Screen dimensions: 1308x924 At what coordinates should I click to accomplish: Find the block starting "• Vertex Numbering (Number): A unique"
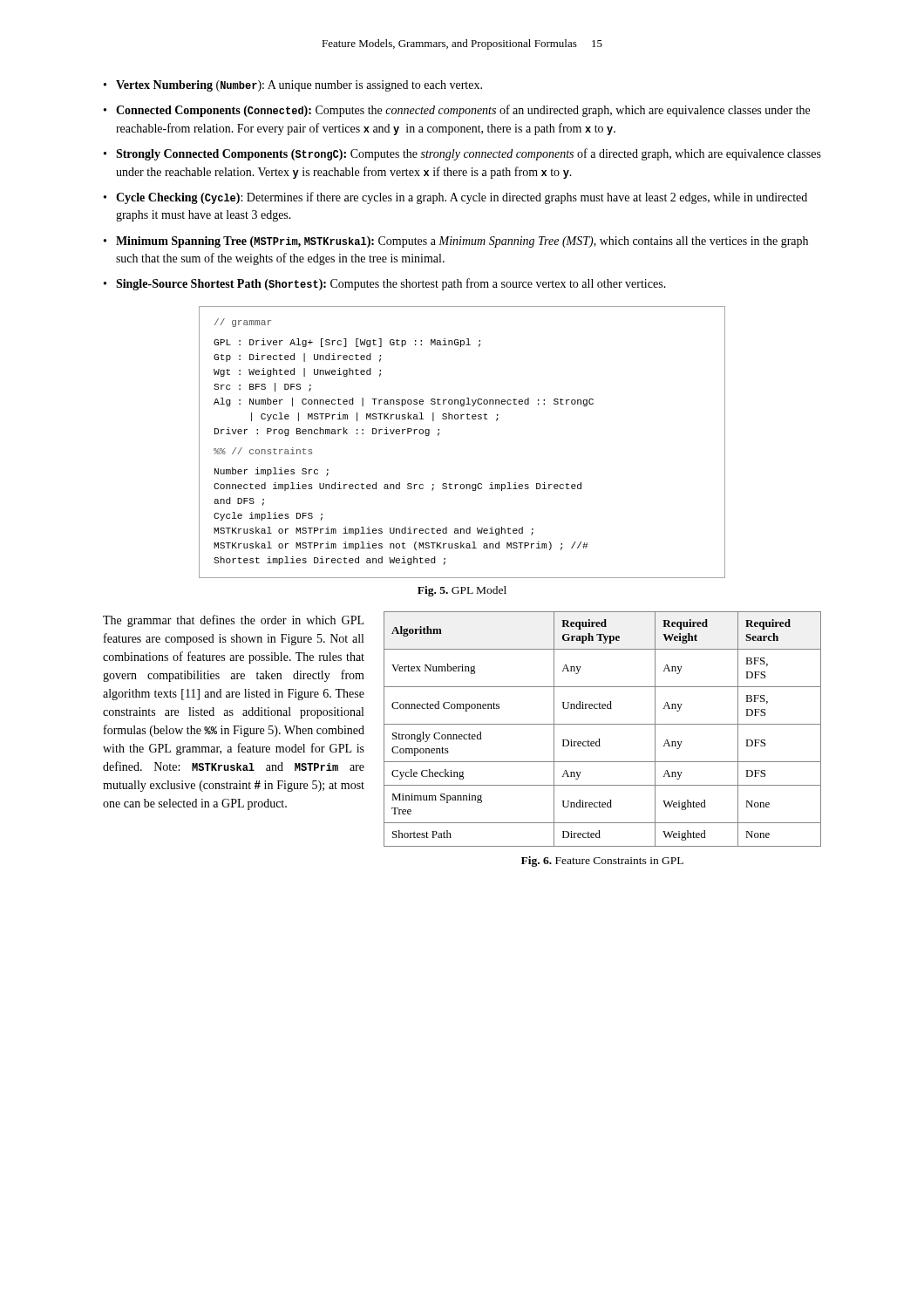[x=293, y=86]
